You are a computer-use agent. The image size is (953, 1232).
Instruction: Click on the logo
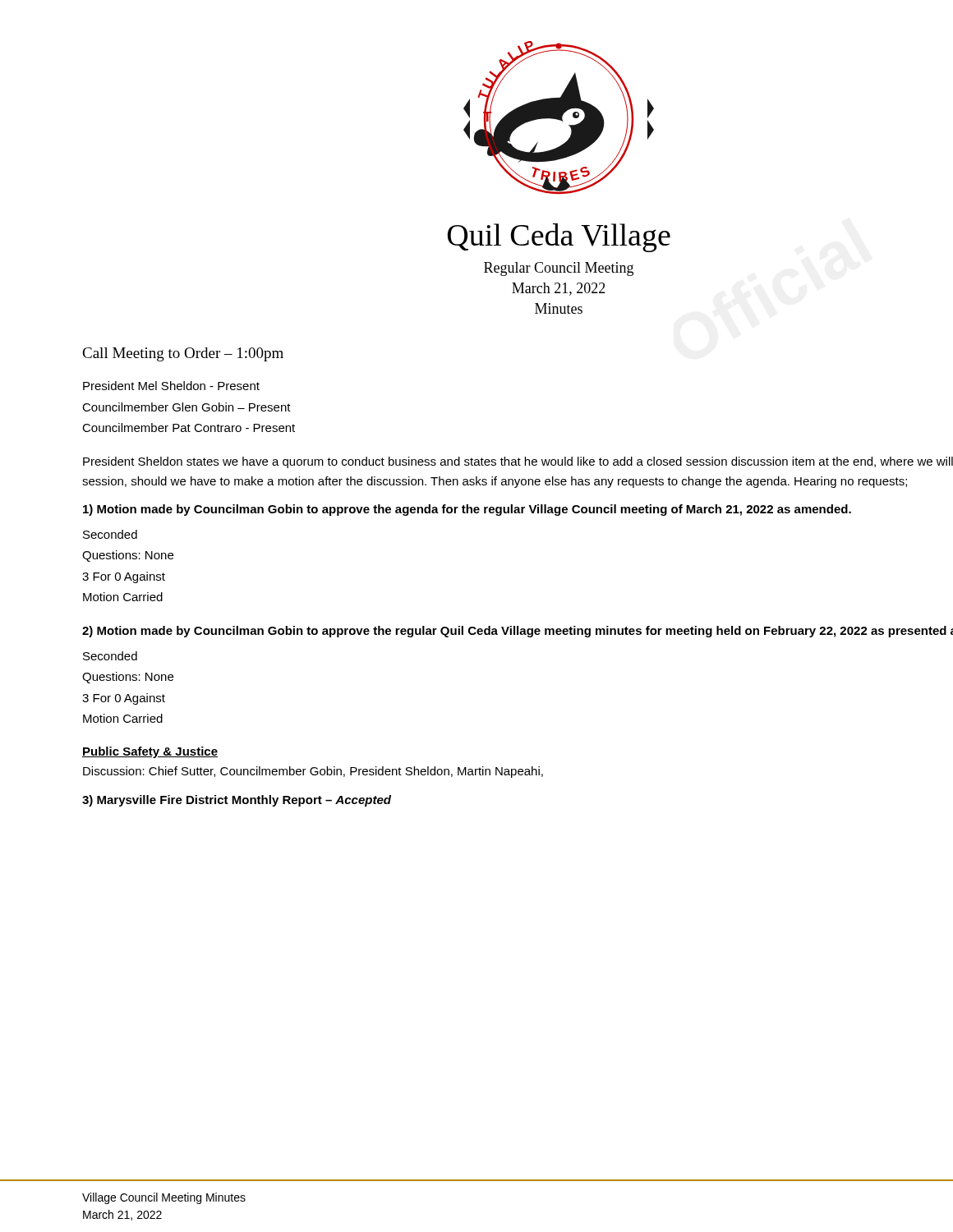click(518, 125)
